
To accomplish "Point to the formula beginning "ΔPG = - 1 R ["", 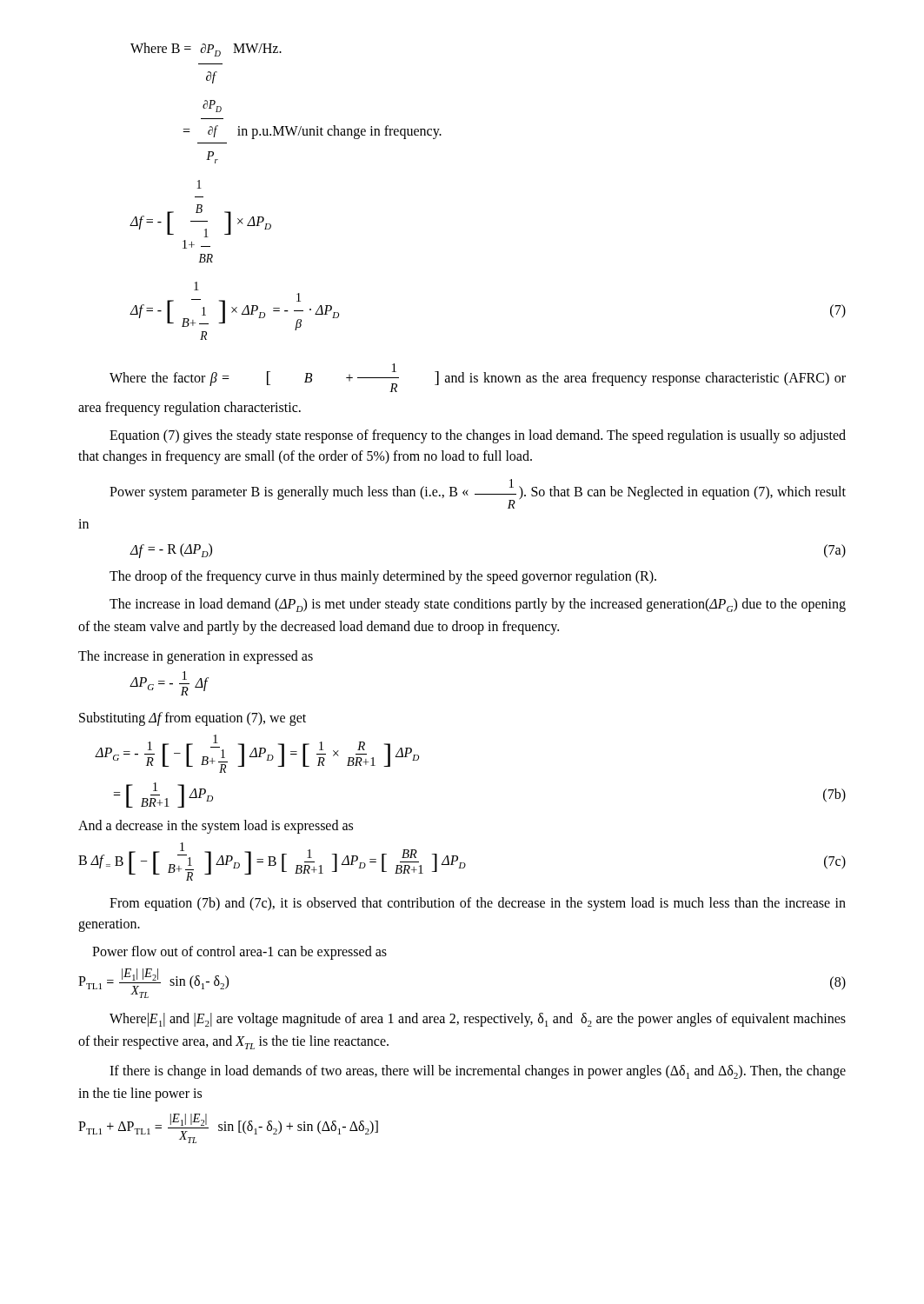I will [257, 754].
